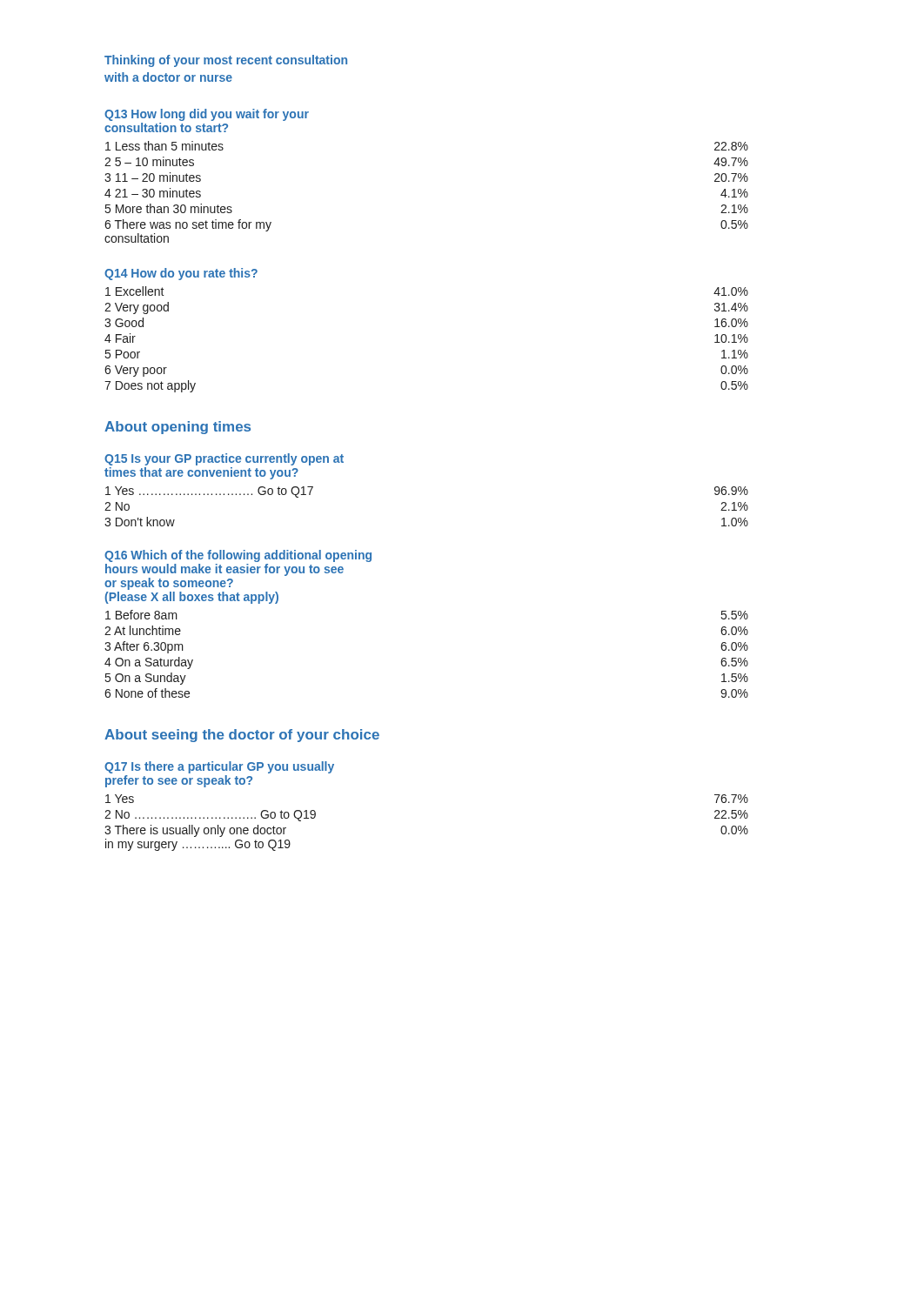The image size is (924, 1305).
Task: Point to the element starting "3 Don't know"
Action: click(141, 522)
